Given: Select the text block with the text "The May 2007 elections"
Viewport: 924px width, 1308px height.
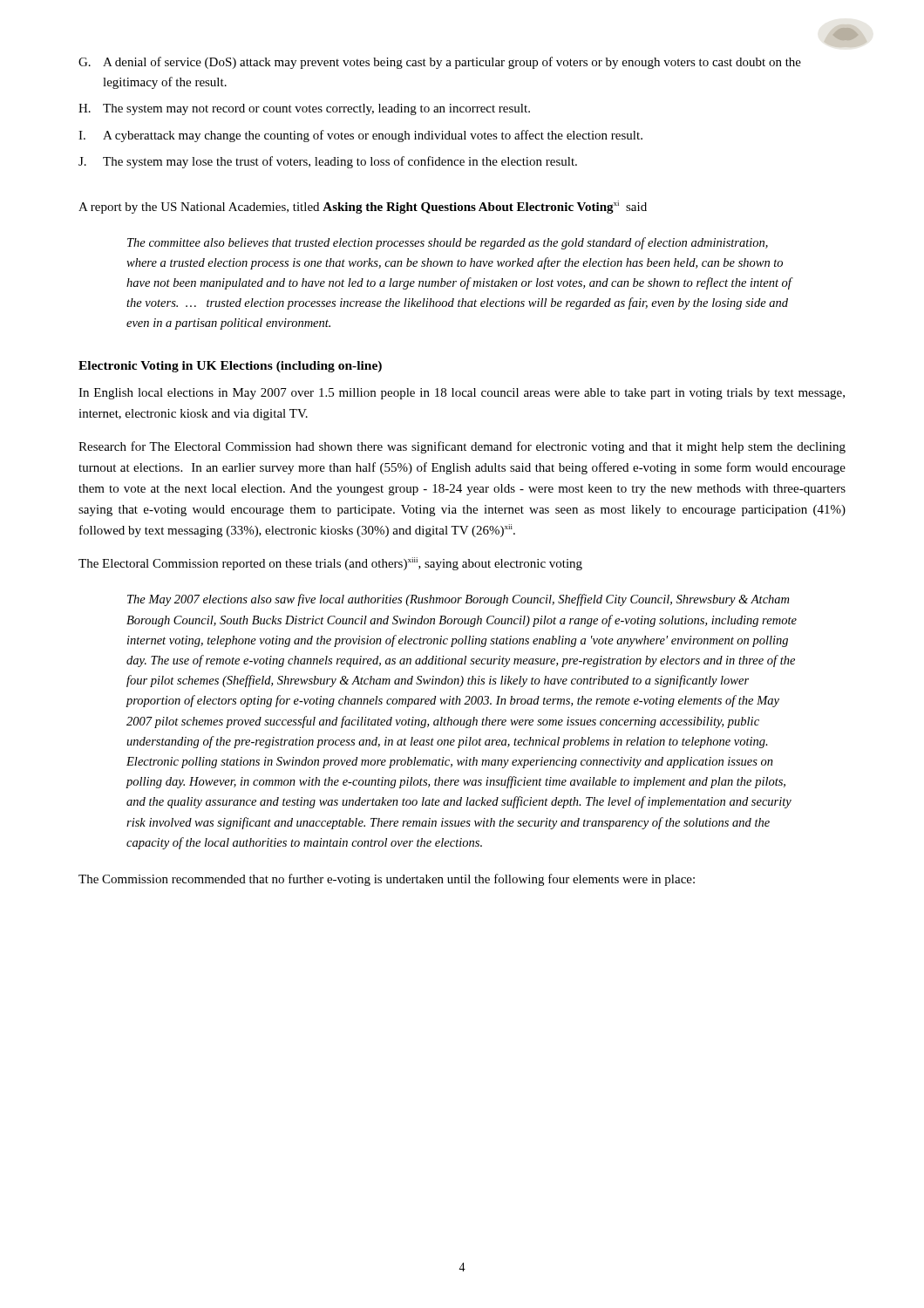Looking at the screenshot, I should [x=461, y=721].
